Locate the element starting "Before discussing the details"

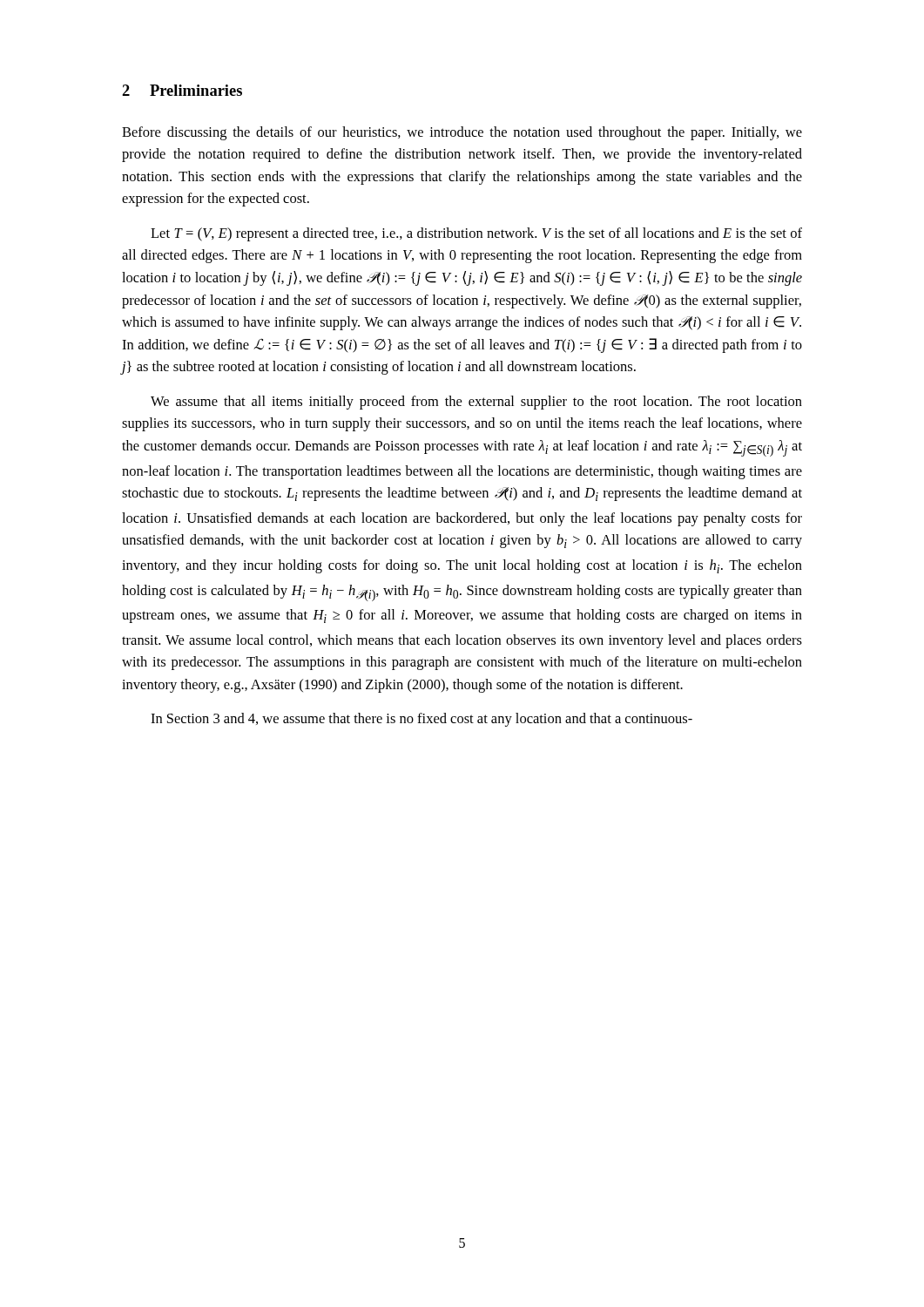pyautogui.click(x=462, y=165)
